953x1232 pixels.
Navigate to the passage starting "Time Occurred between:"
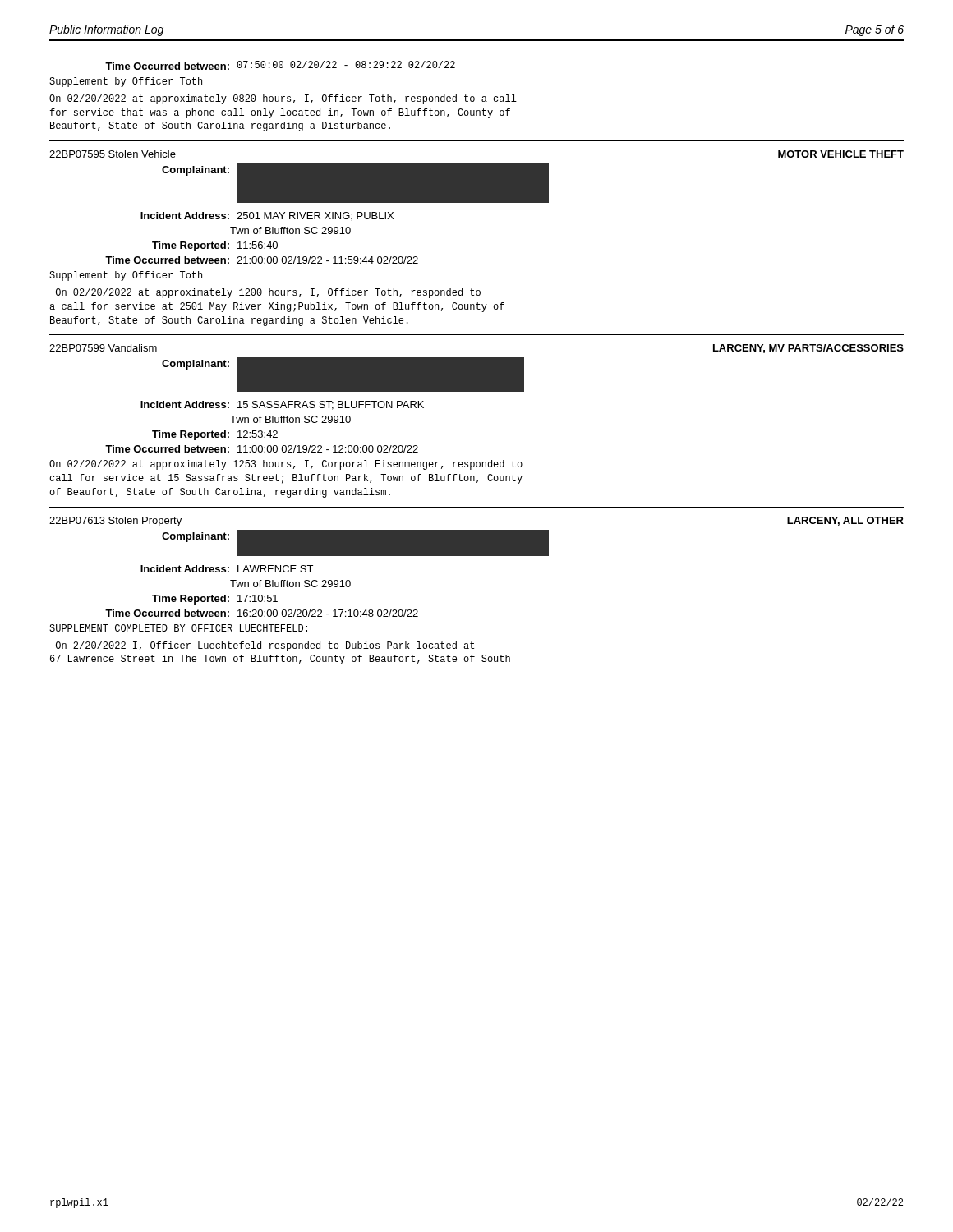coord(476,97)
